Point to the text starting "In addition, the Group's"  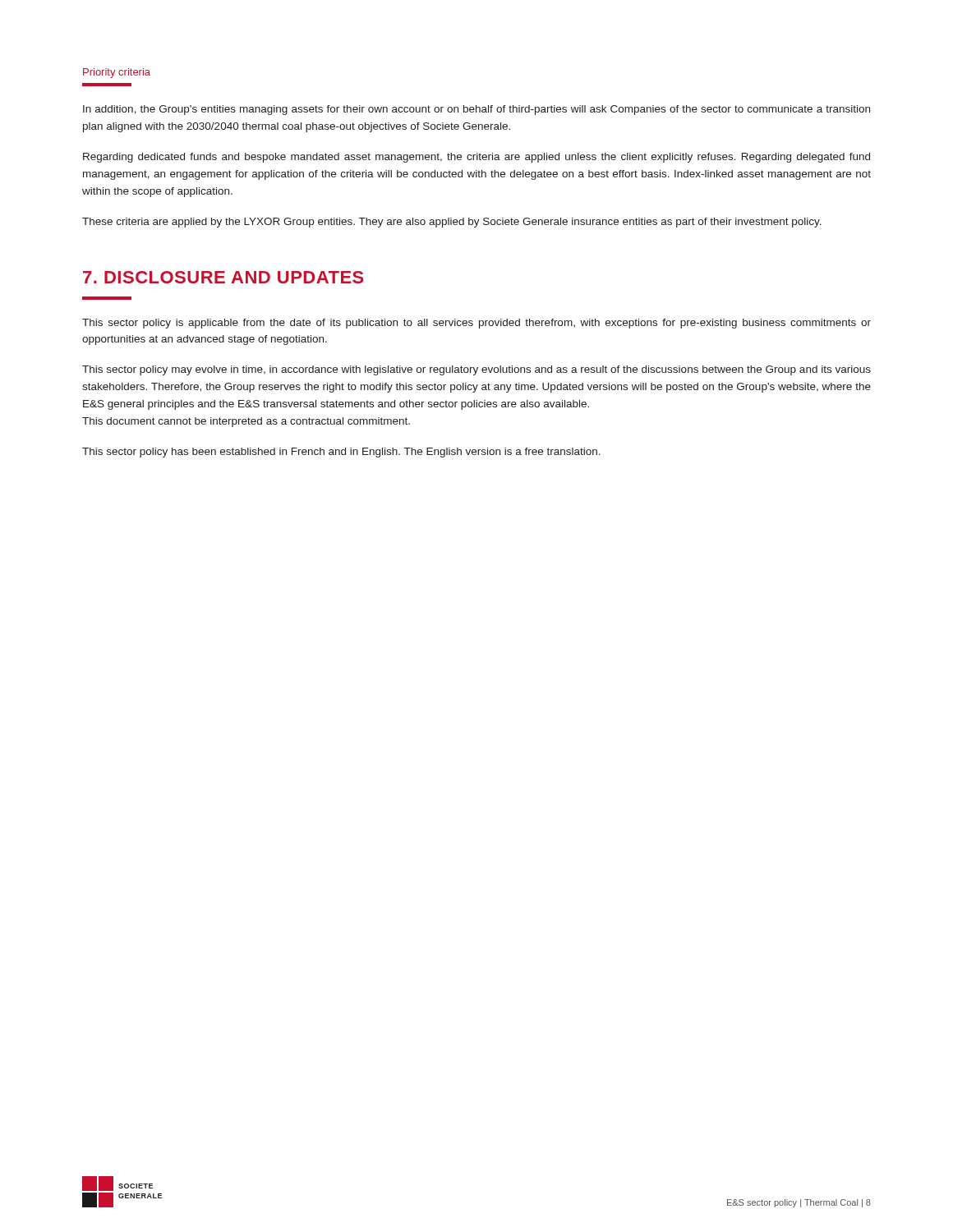click(x=476, y=117)
